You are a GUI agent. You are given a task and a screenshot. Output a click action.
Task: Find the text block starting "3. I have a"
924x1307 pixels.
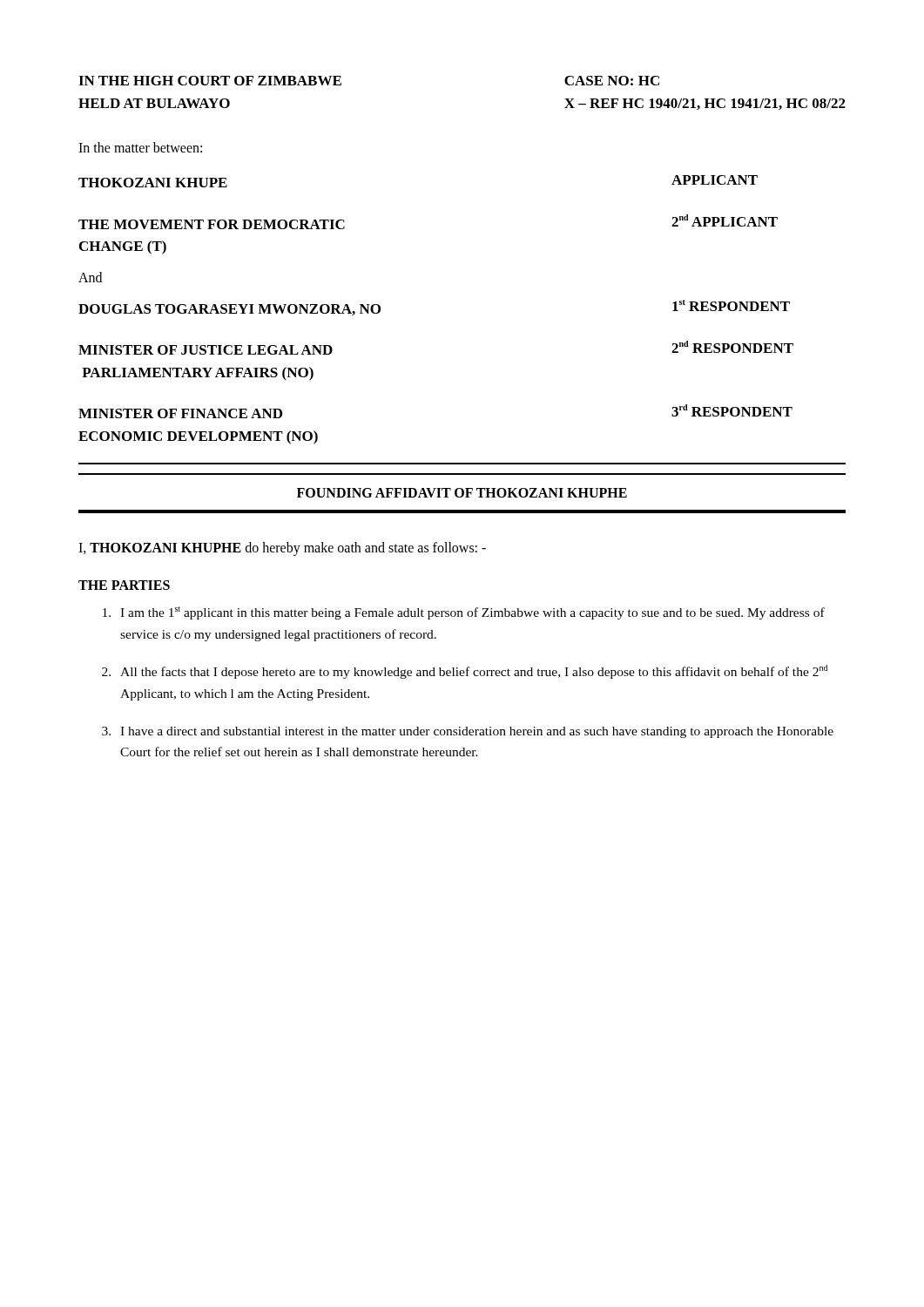462,742
